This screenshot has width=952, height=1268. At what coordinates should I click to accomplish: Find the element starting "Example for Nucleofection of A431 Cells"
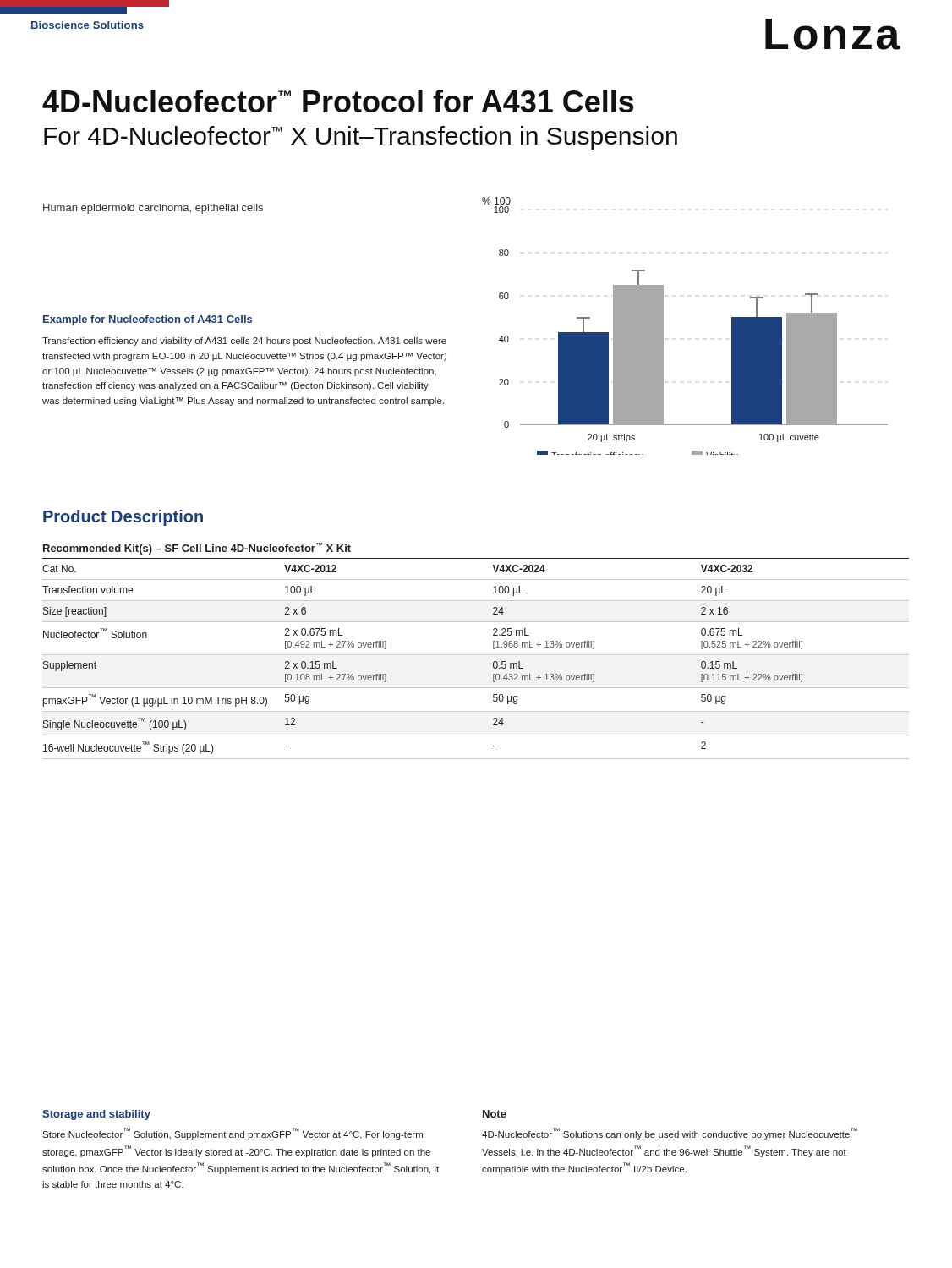point(147,319)
